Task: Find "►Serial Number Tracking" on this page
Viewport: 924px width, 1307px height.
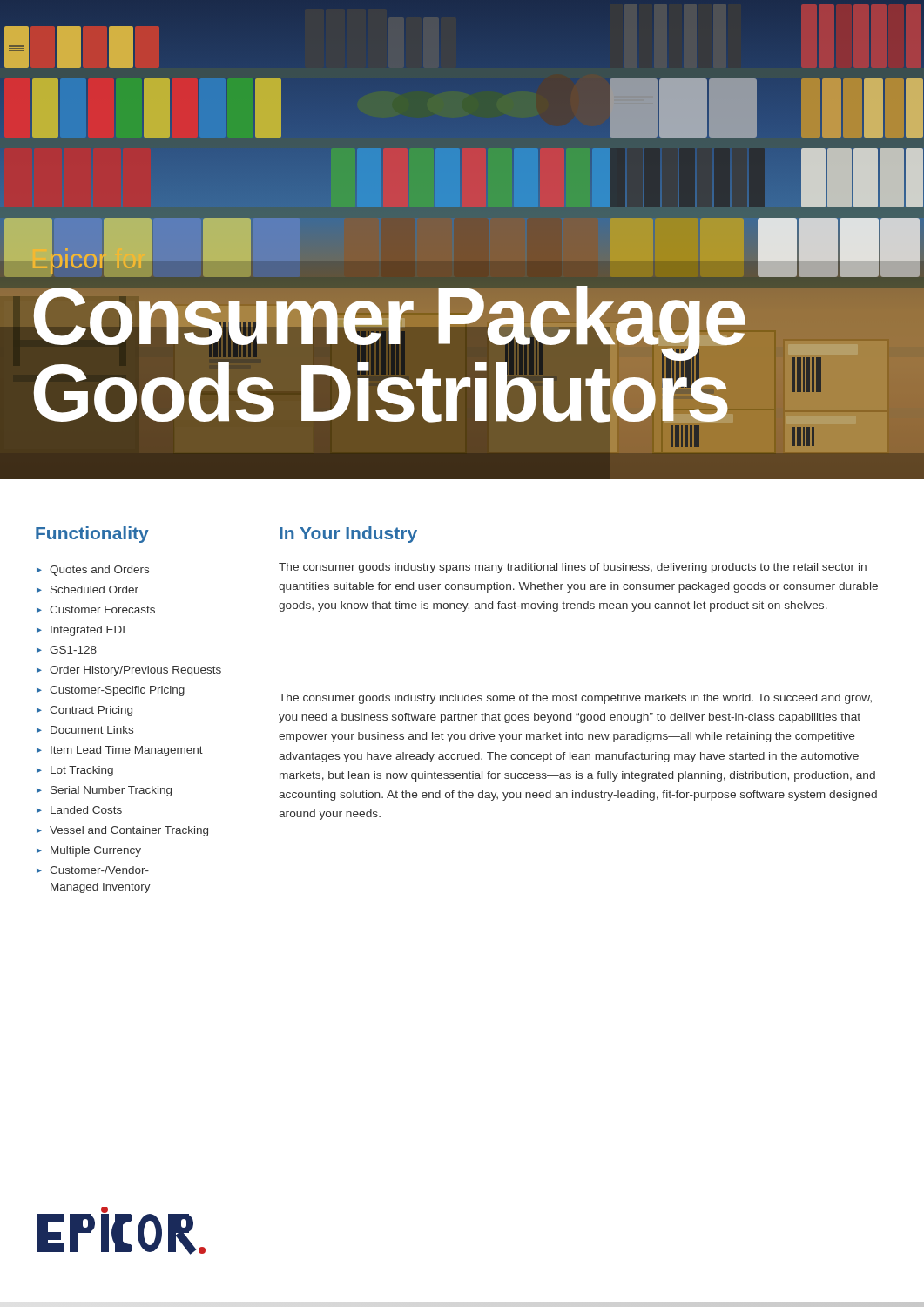Action: click(104, 790)
